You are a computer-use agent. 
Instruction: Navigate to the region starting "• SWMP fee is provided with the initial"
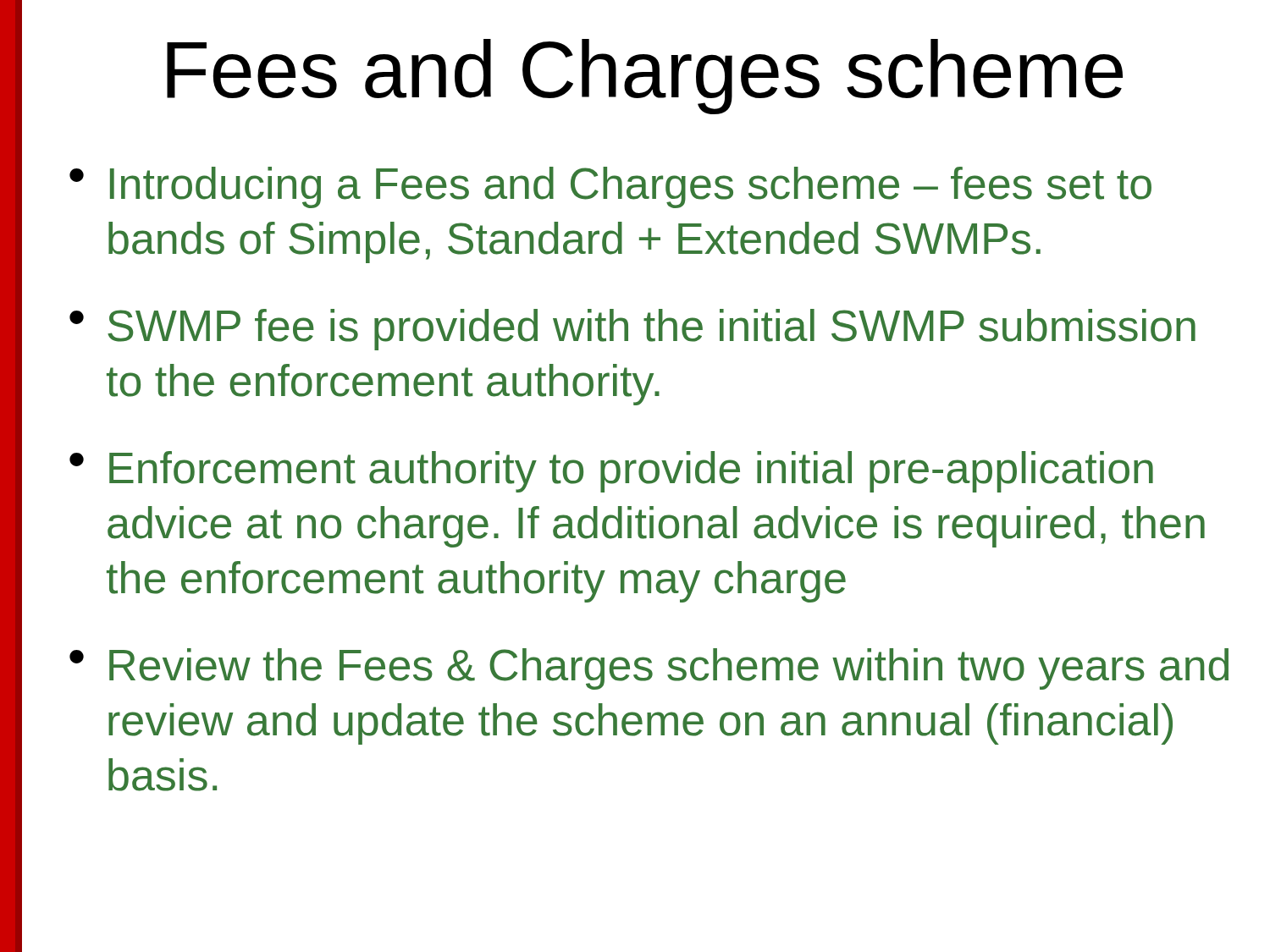[x=652, y=353]
